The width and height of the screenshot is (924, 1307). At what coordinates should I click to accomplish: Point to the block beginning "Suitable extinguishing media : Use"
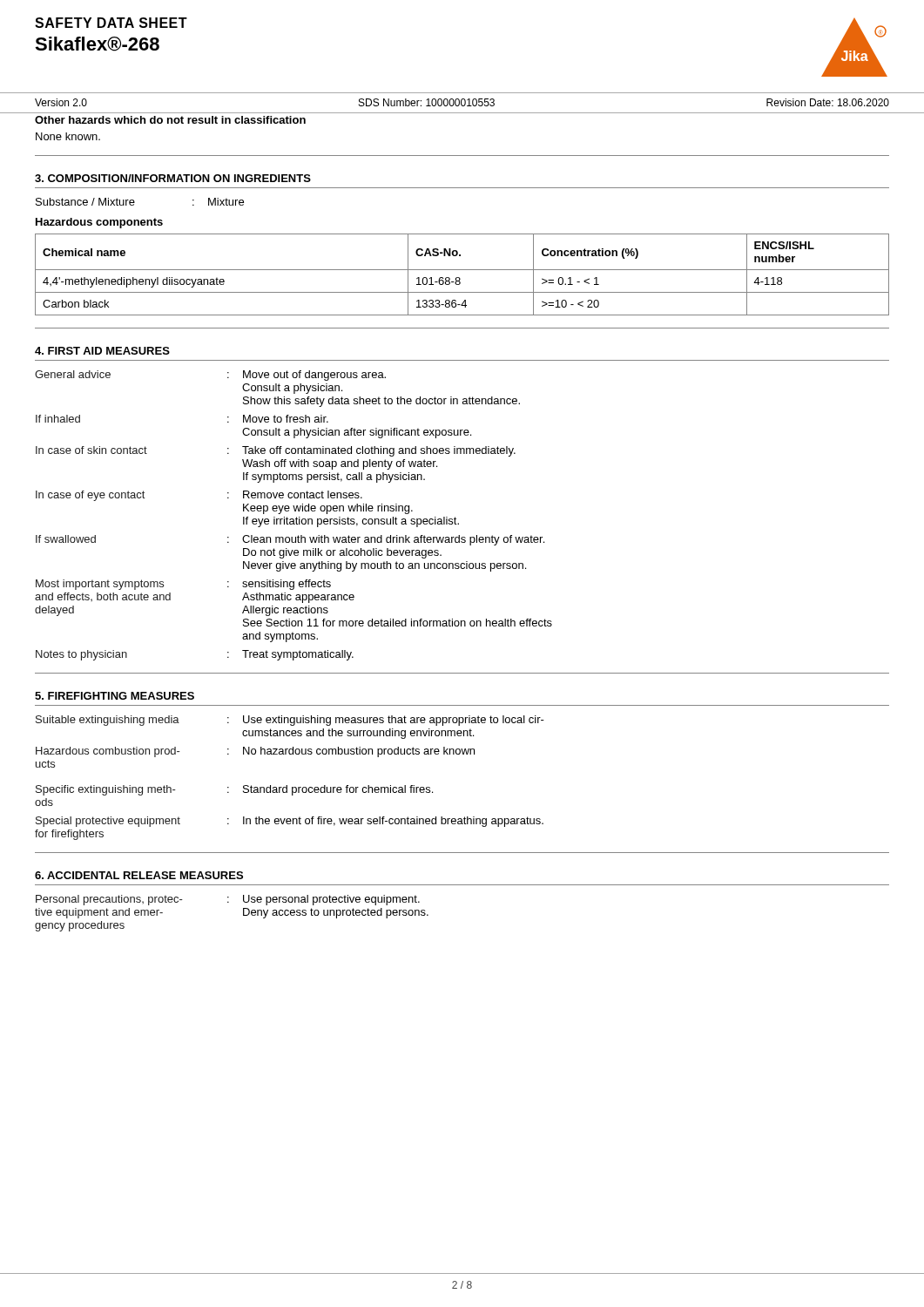coord(462,726)
